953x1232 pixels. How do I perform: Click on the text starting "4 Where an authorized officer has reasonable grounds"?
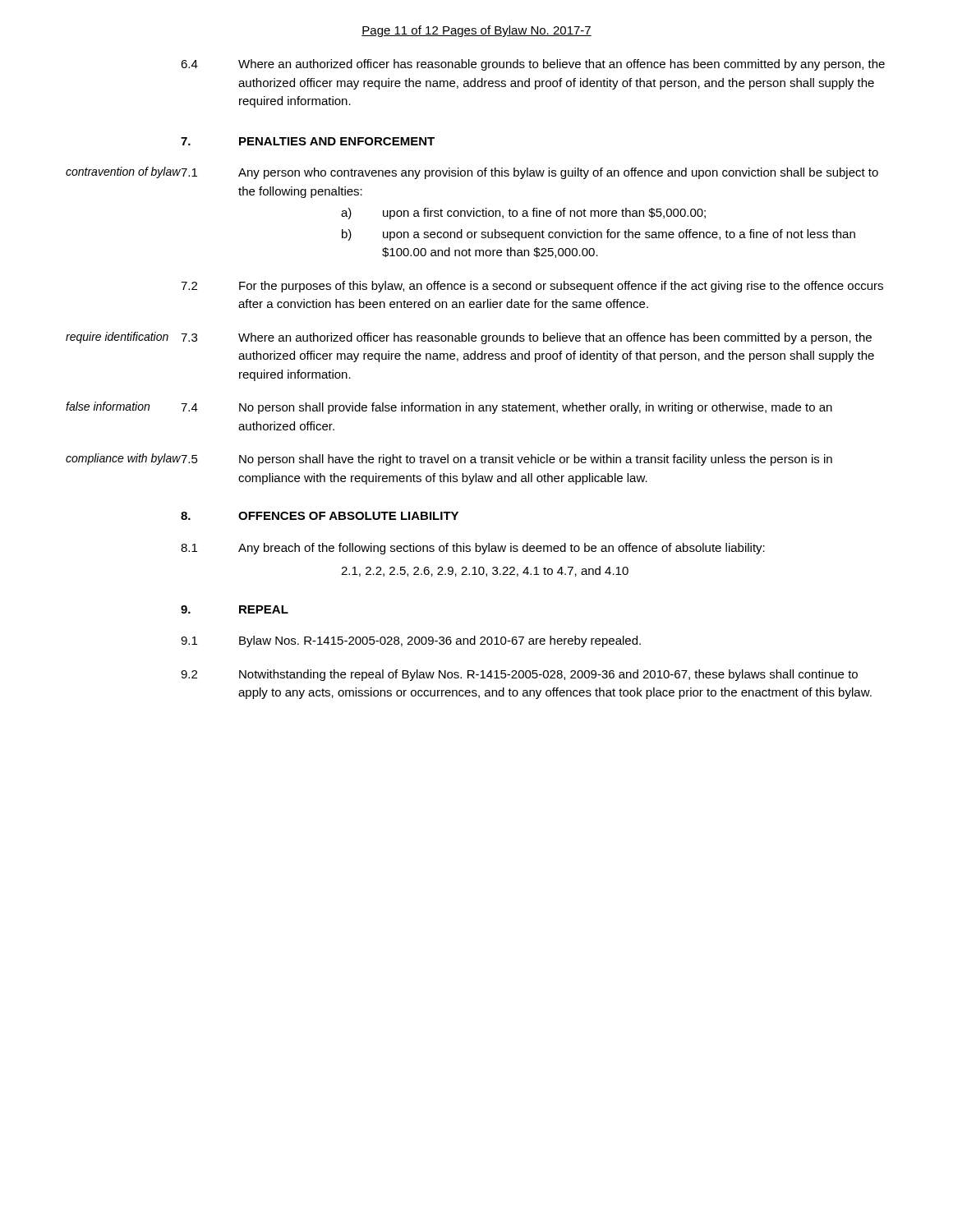click(x=476, y=82)
